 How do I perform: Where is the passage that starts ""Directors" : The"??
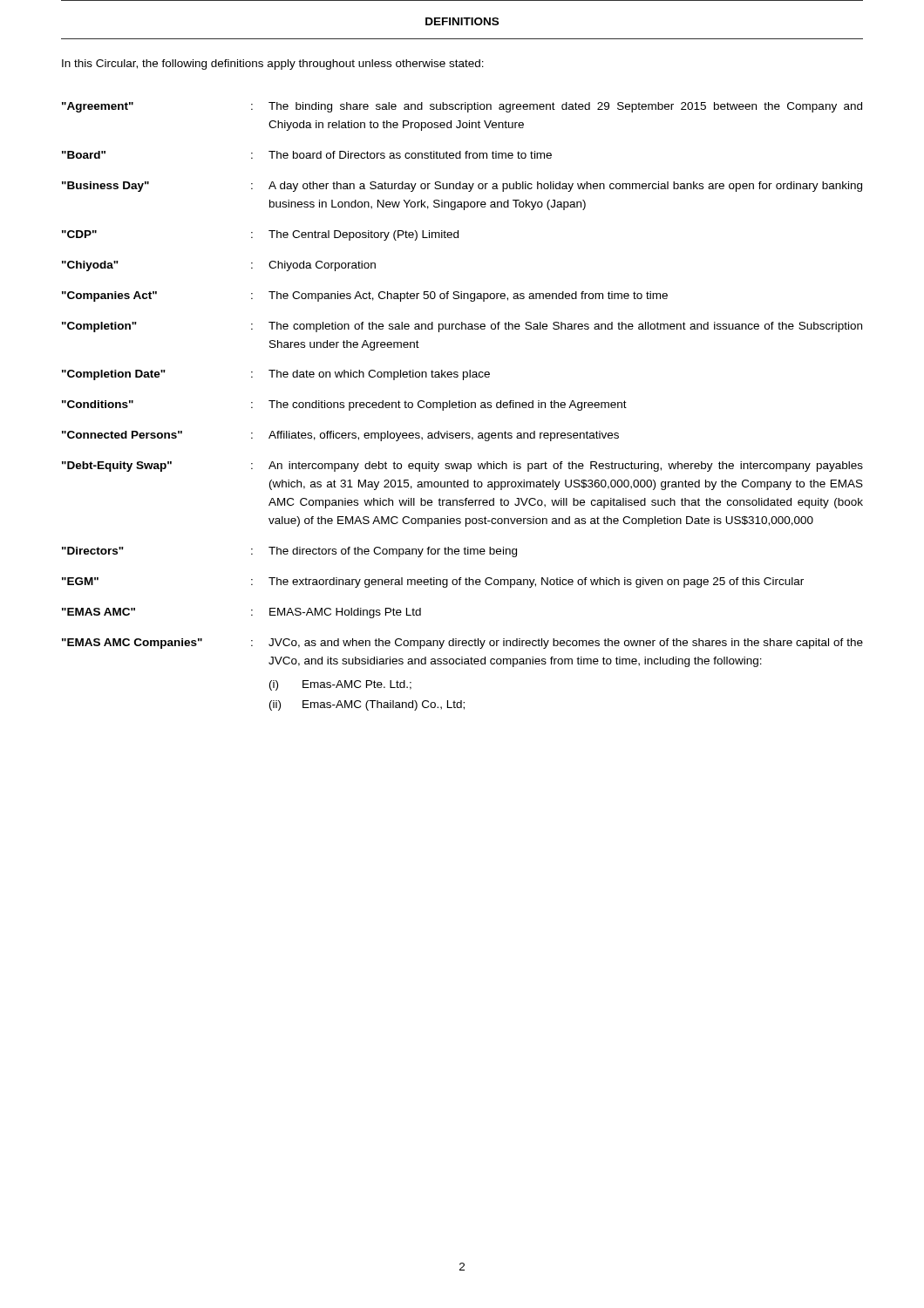click(x=462, y=551)
